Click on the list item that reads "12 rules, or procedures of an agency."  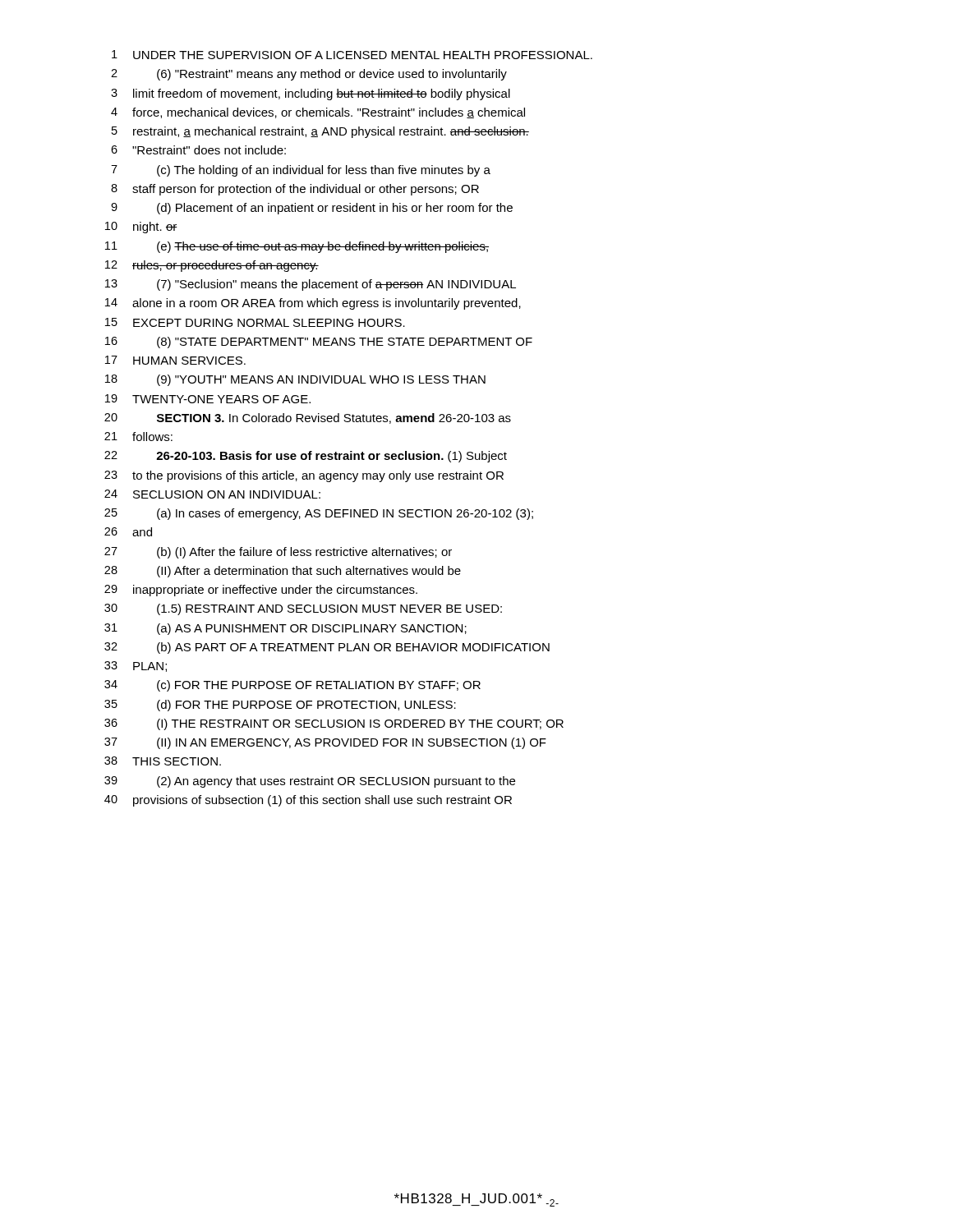pyautogui.click(x=212, y=266)
